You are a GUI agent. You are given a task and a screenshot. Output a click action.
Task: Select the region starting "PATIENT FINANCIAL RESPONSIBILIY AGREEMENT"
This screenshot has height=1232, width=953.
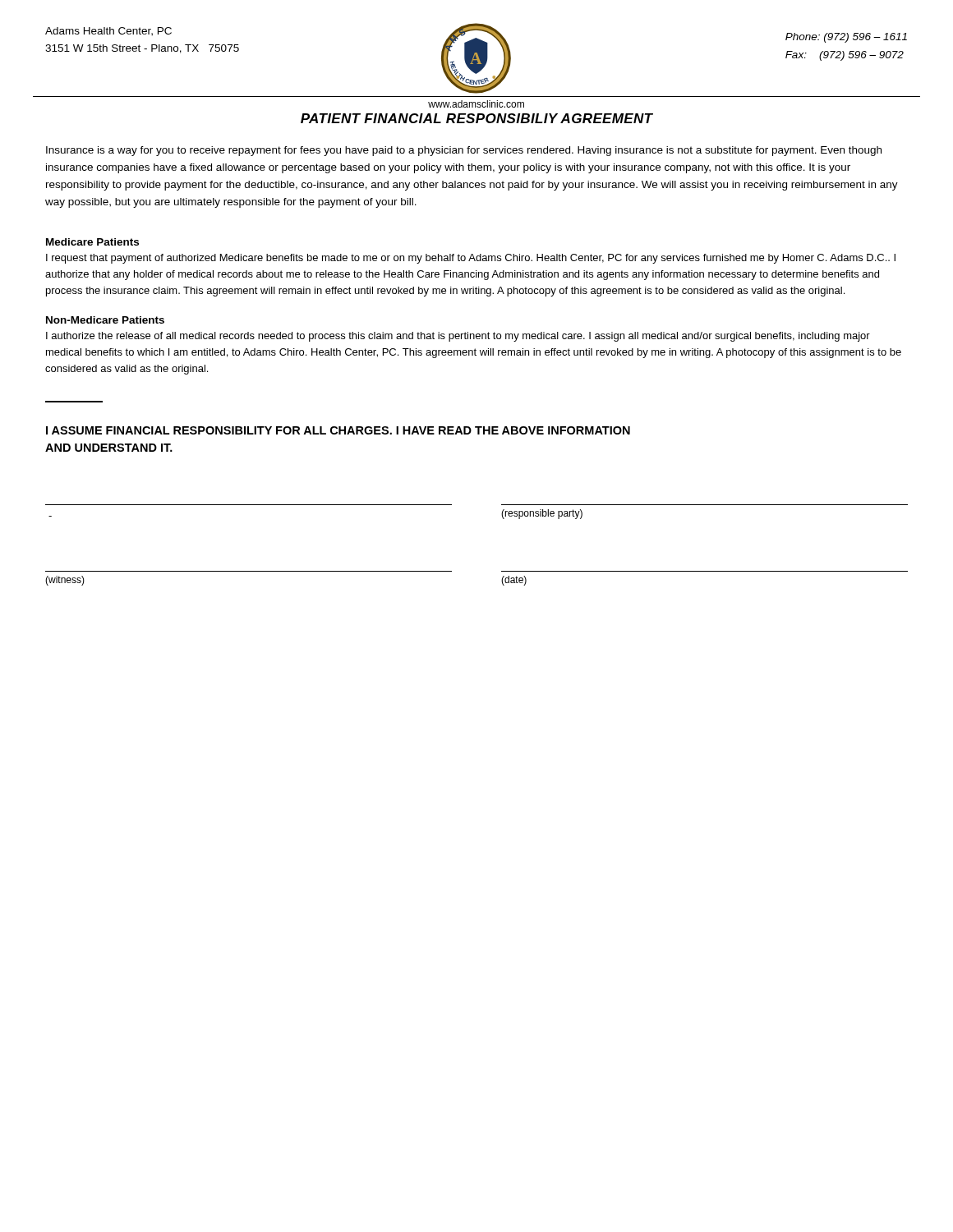click(476, 119)
